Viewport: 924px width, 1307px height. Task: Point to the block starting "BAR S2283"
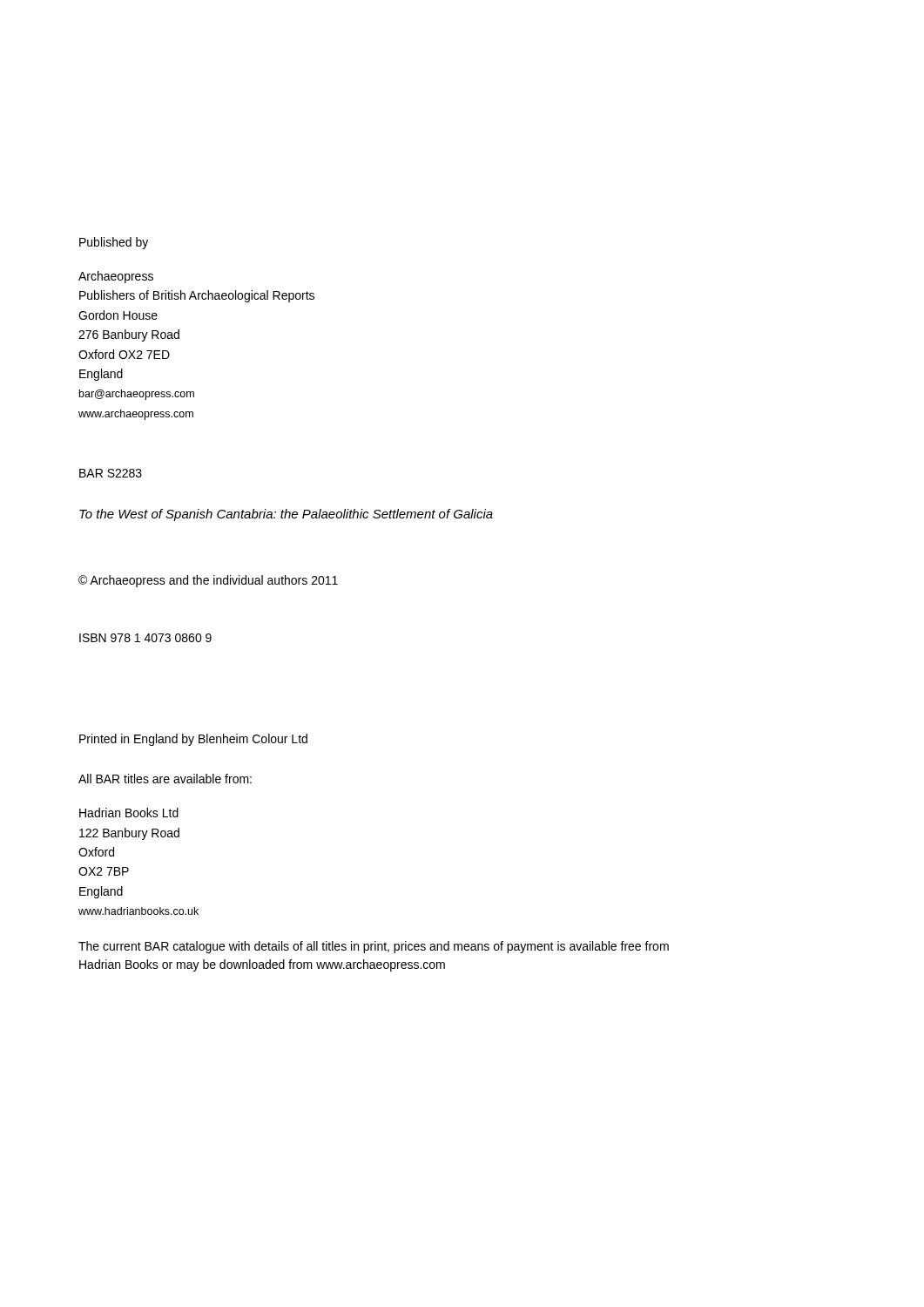(x=110, y=473)
